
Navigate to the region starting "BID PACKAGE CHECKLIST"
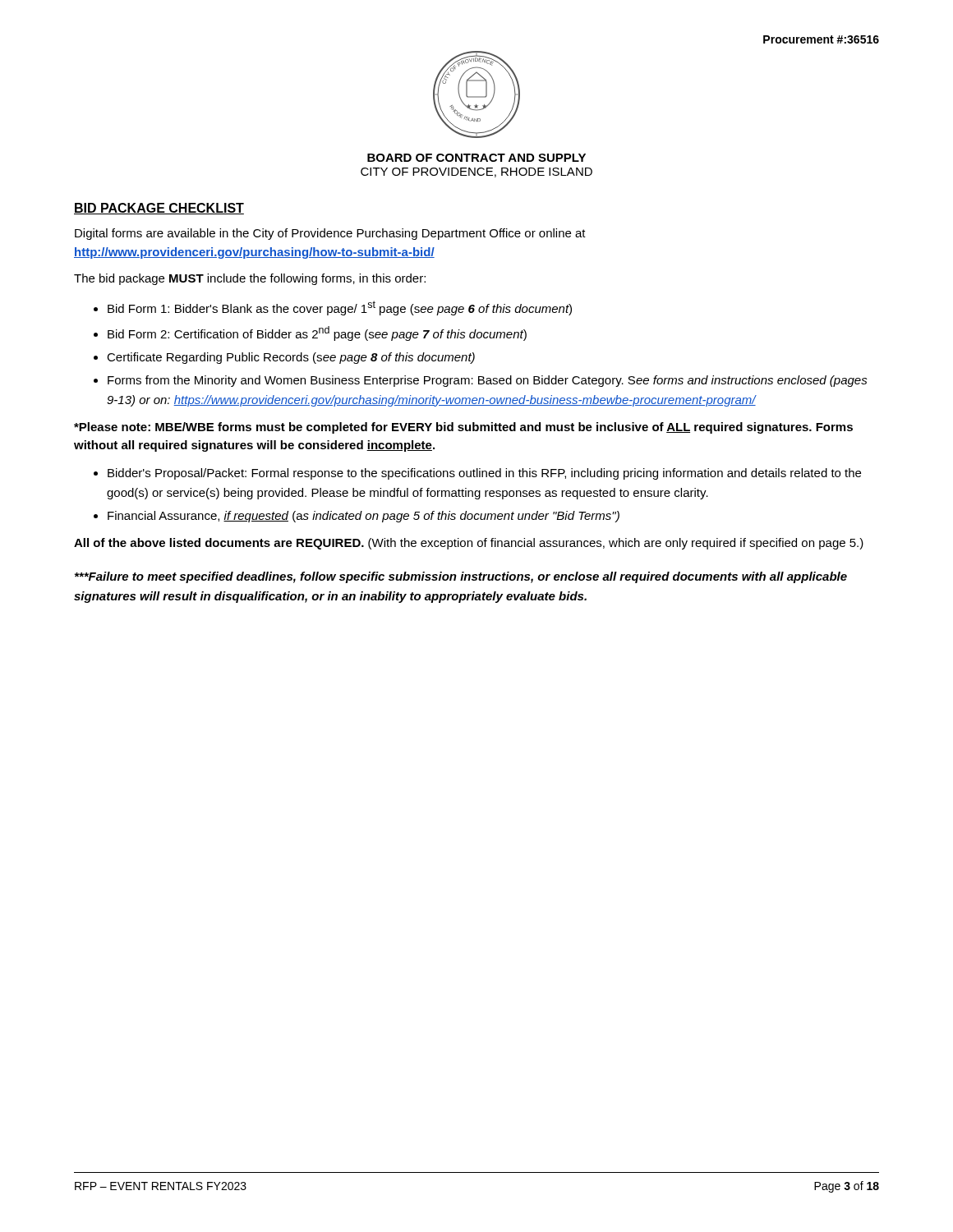pyautogui.click(x=159, y=208)
